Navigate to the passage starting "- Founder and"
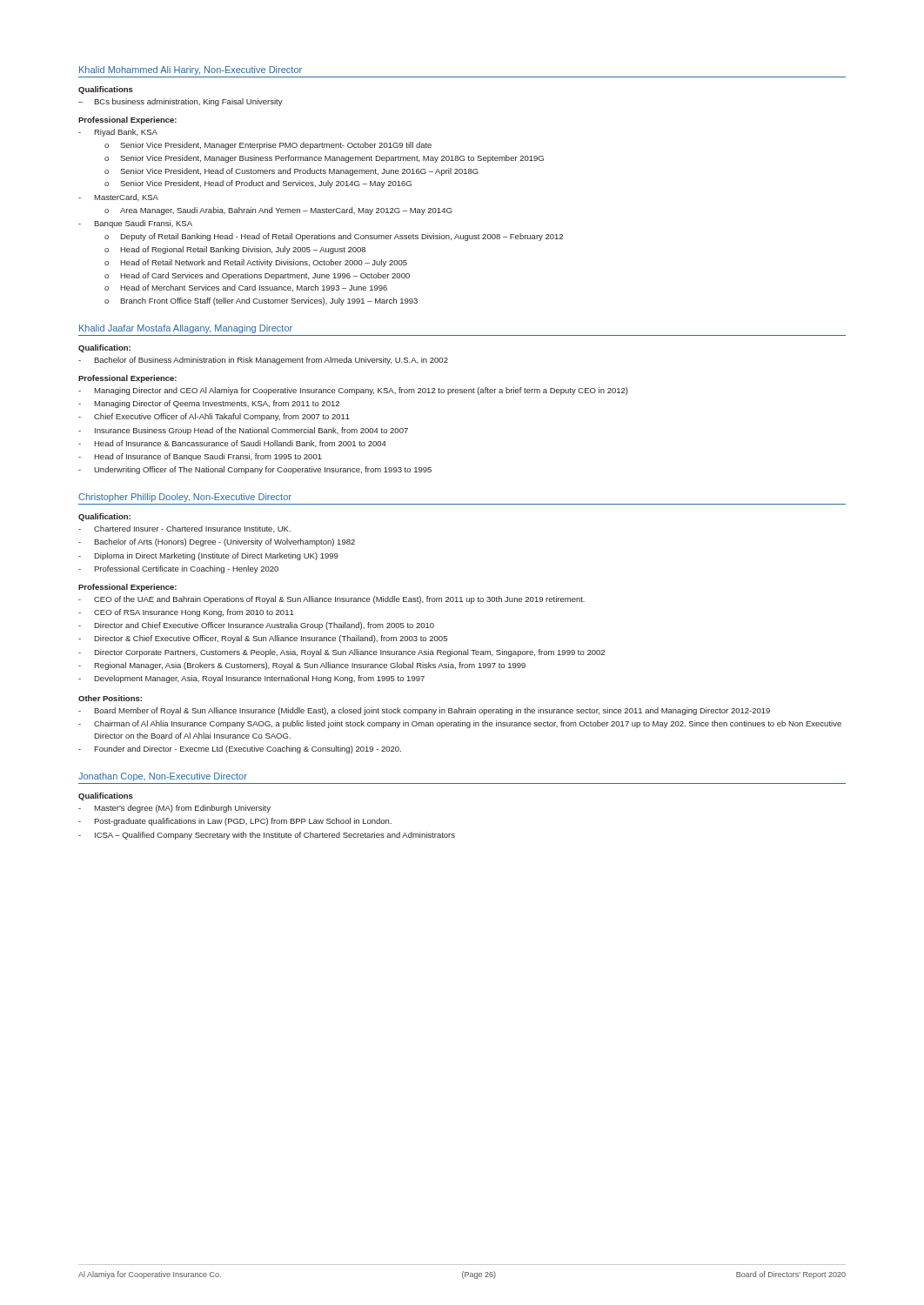The width and height of the screenshot is (924, 1305). 240,749
